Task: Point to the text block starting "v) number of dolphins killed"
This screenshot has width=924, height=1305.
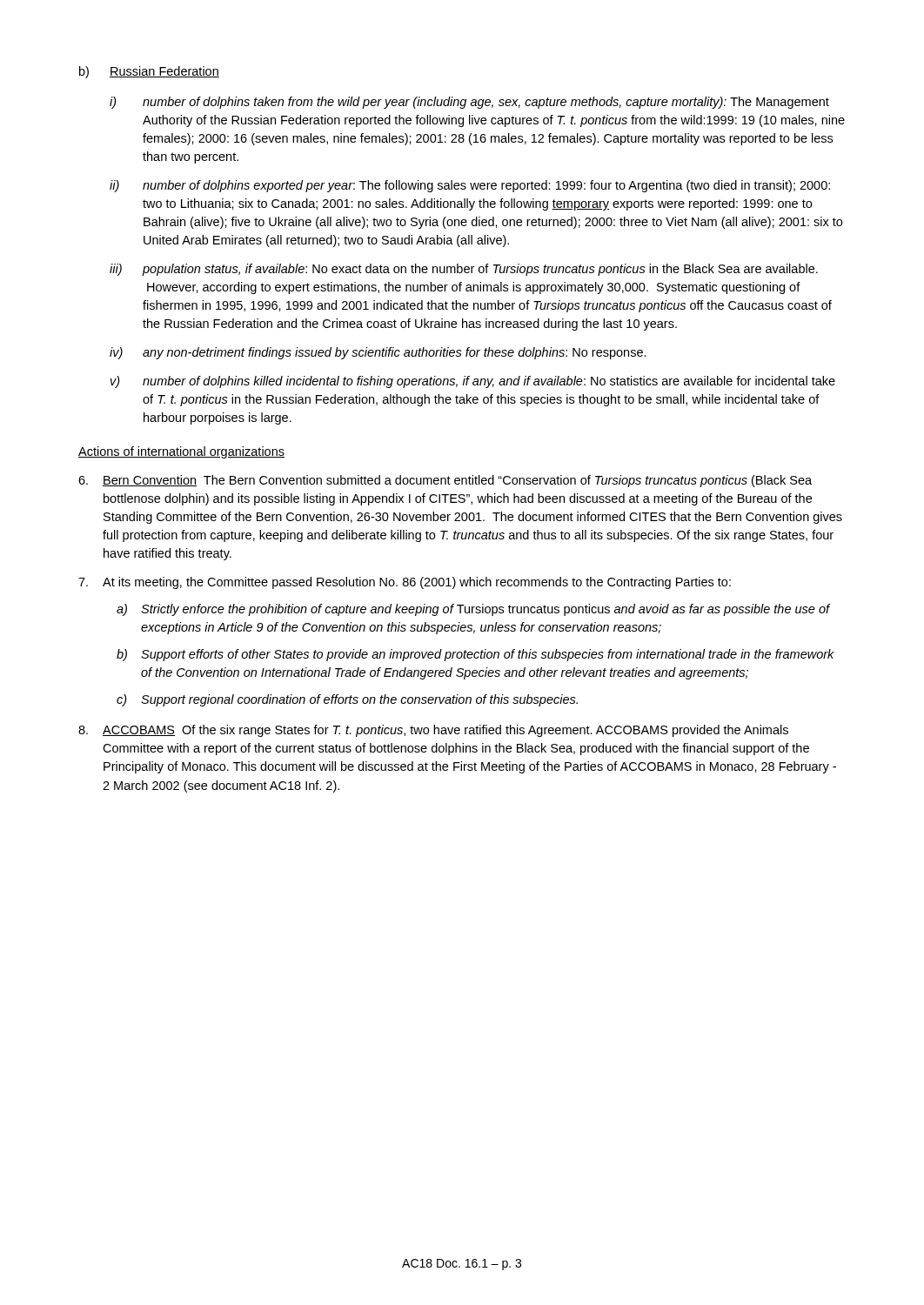Action: (478, 400)
